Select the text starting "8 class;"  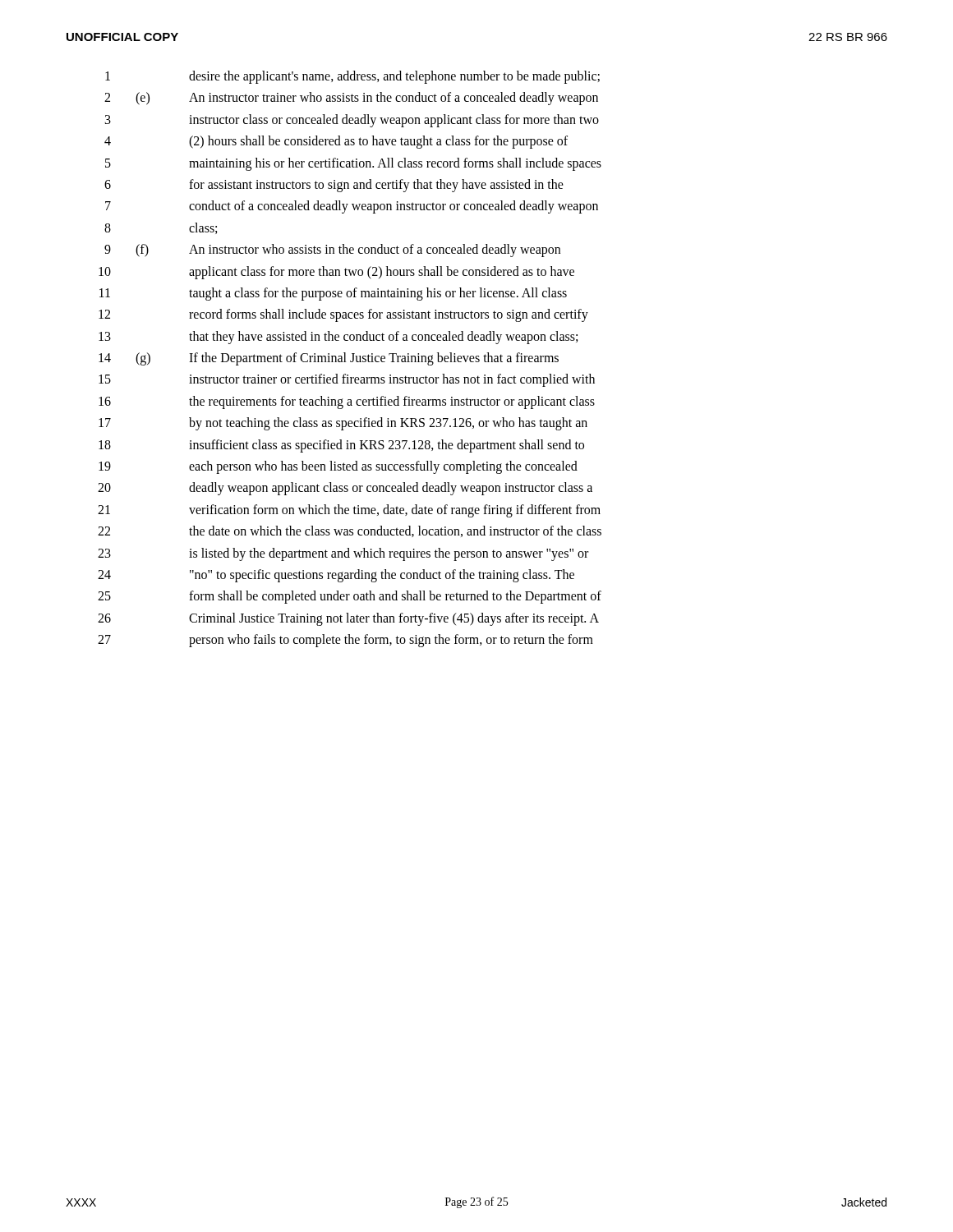coord(107,227)
